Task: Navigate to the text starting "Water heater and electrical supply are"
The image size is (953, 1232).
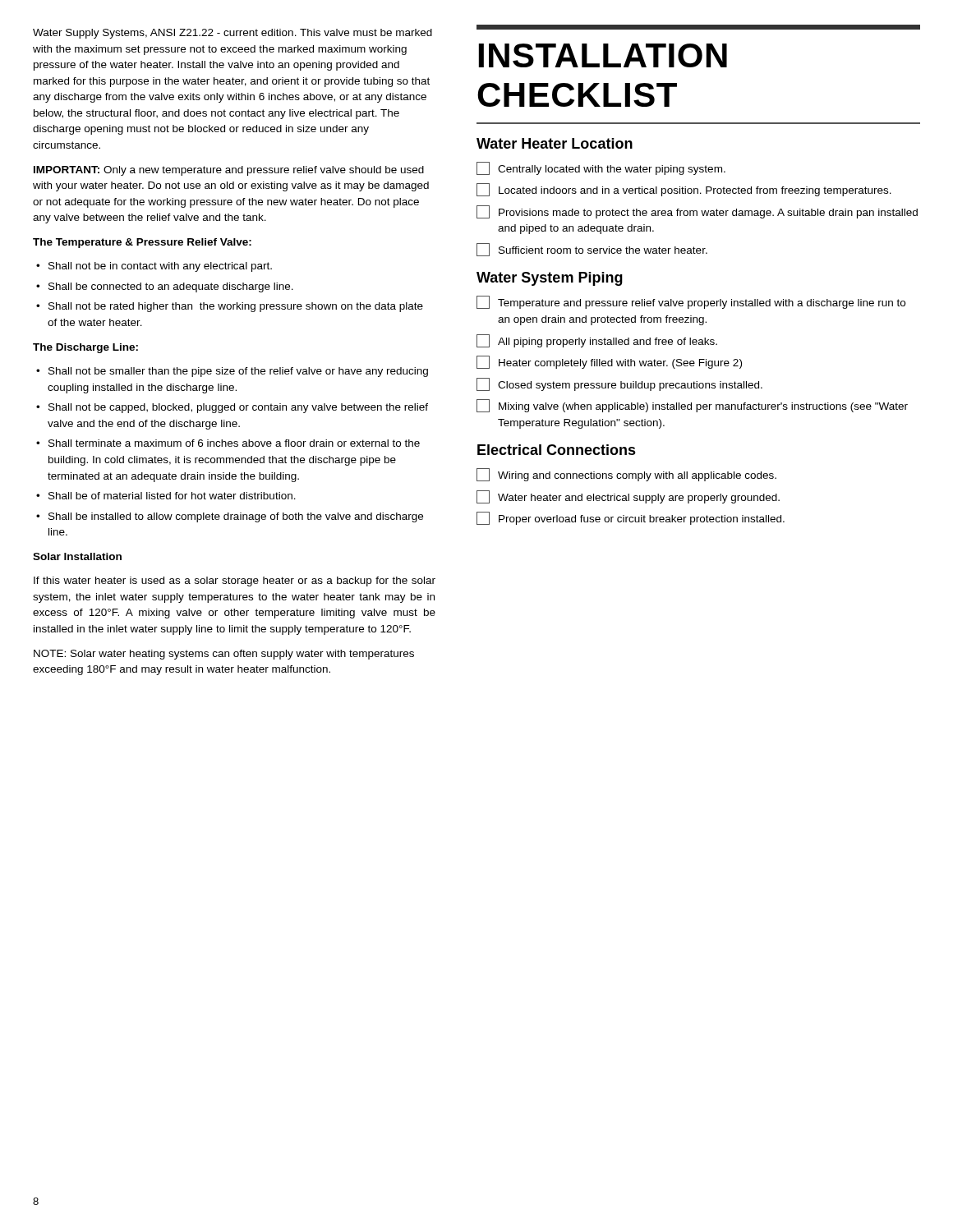Action: pos(698,497)
